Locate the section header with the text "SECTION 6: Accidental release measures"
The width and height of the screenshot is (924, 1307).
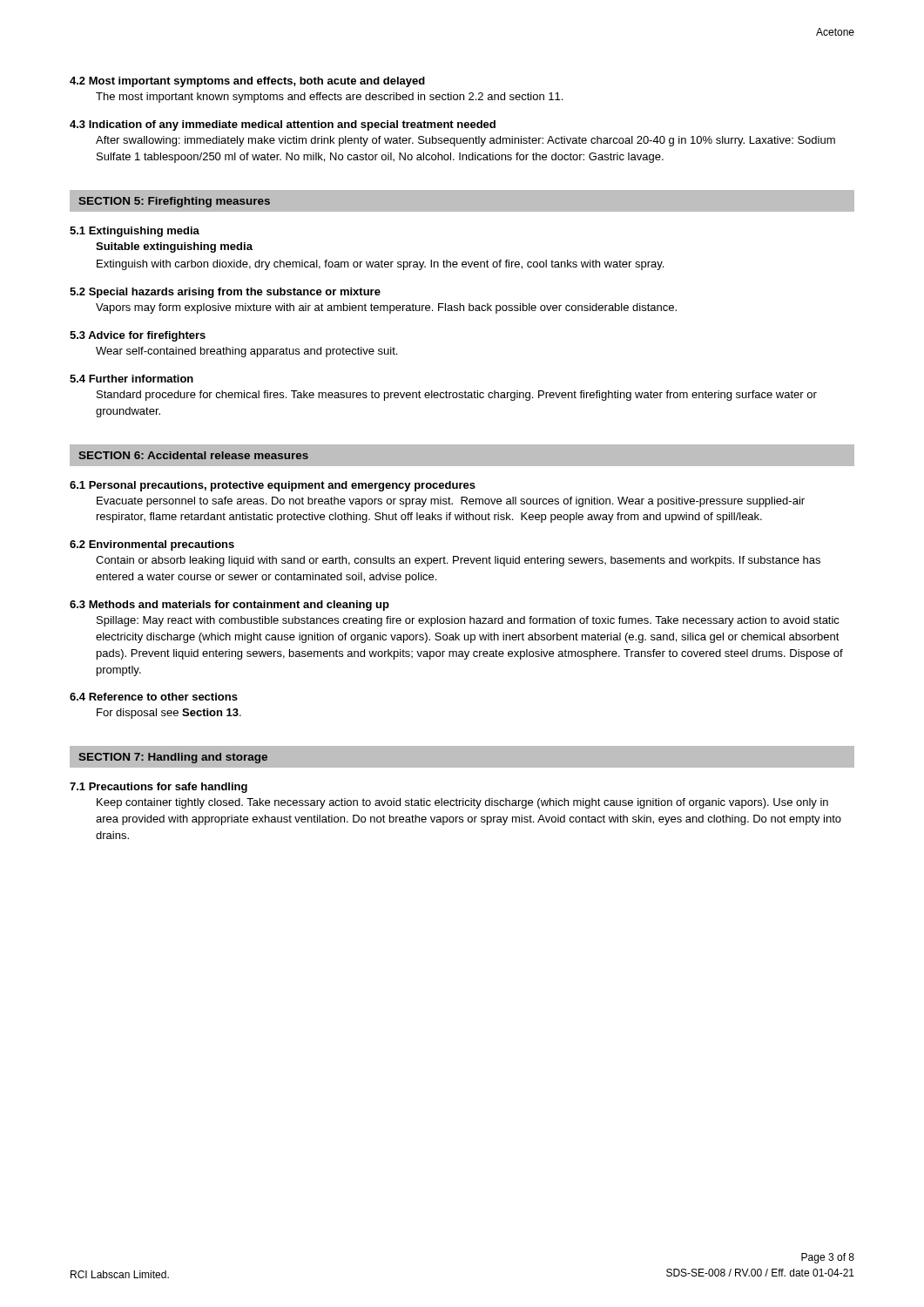pos(193,455)
